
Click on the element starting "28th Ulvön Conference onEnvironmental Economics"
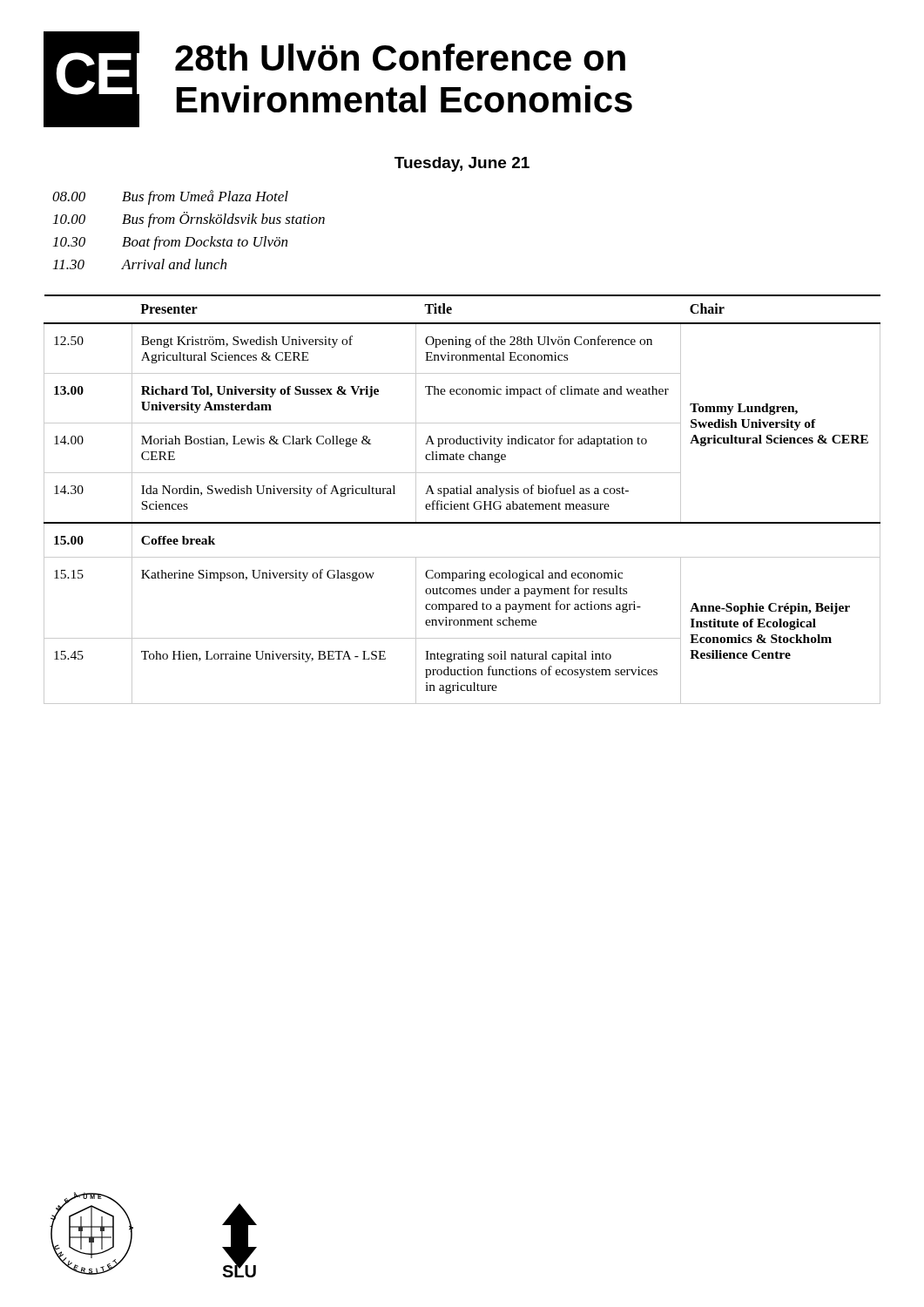click(x=404, y=79)
